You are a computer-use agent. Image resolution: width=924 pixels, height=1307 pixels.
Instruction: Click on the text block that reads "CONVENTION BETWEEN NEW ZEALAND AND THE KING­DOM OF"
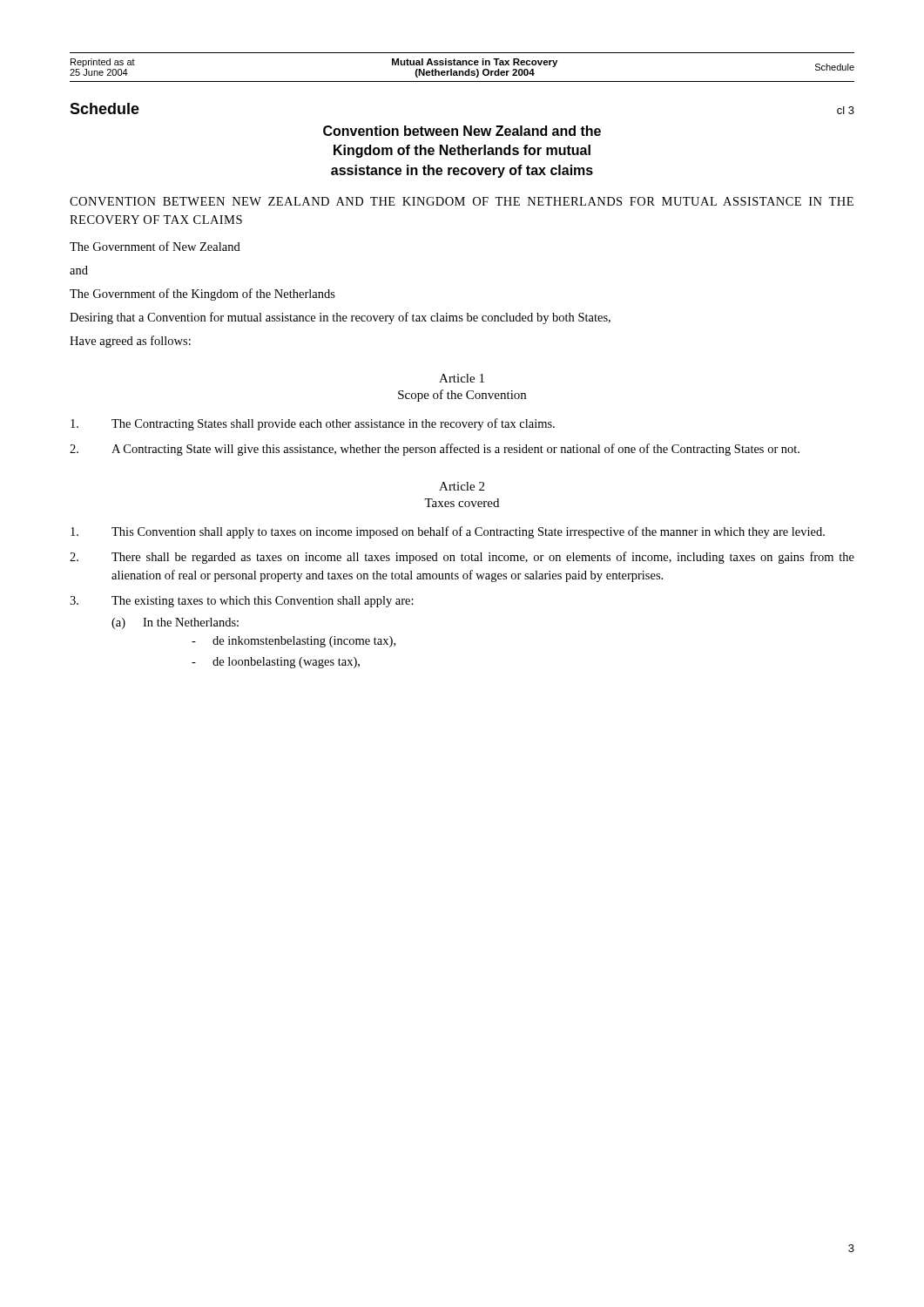(x=462, y=211)
